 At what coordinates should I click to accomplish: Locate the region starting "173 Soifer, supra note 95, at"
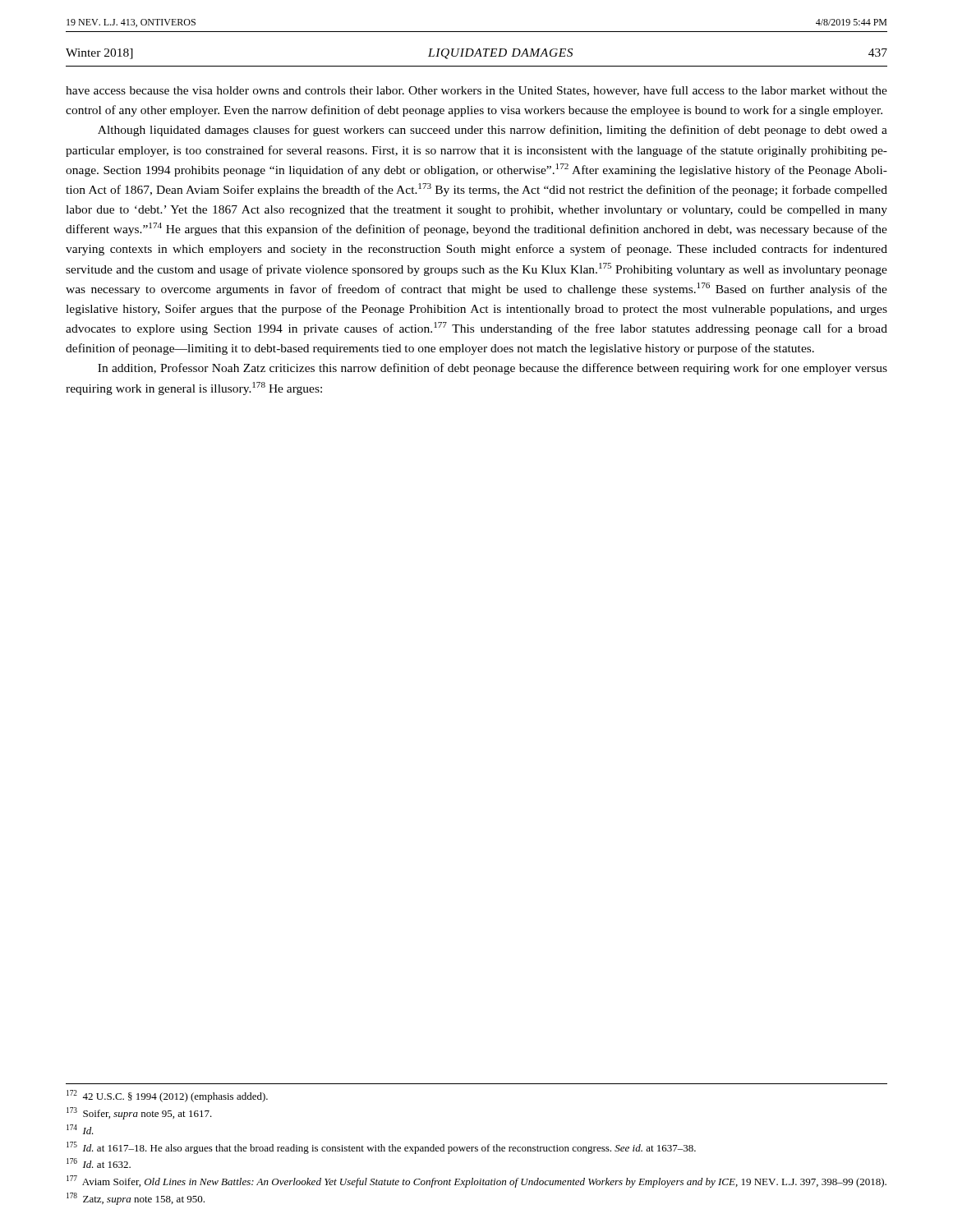[x=139, y=1113]
